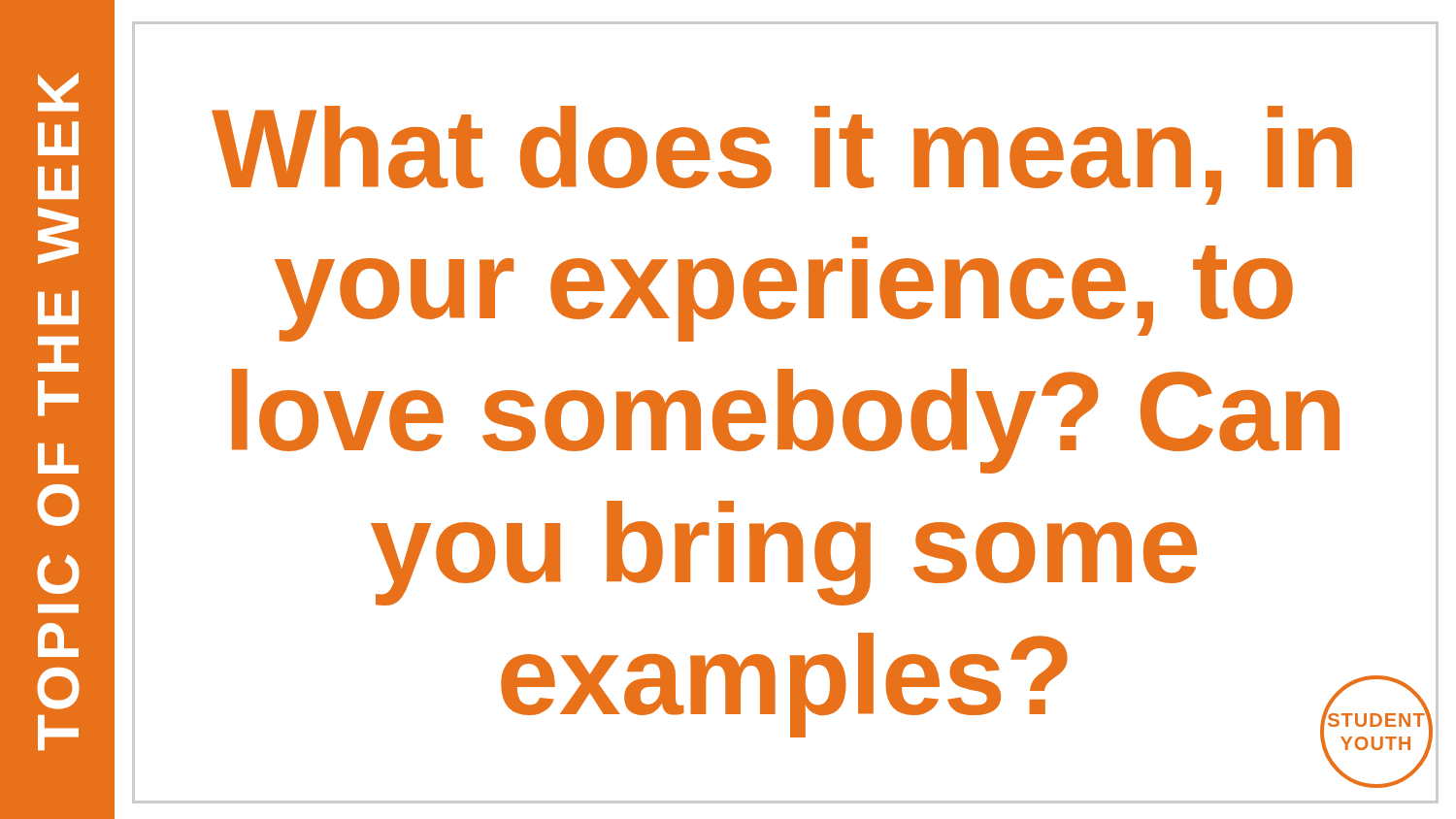Select the section header with the text "TOPIC OF THE"
This screenshot has width=1456, height=819.
[57, 410]
